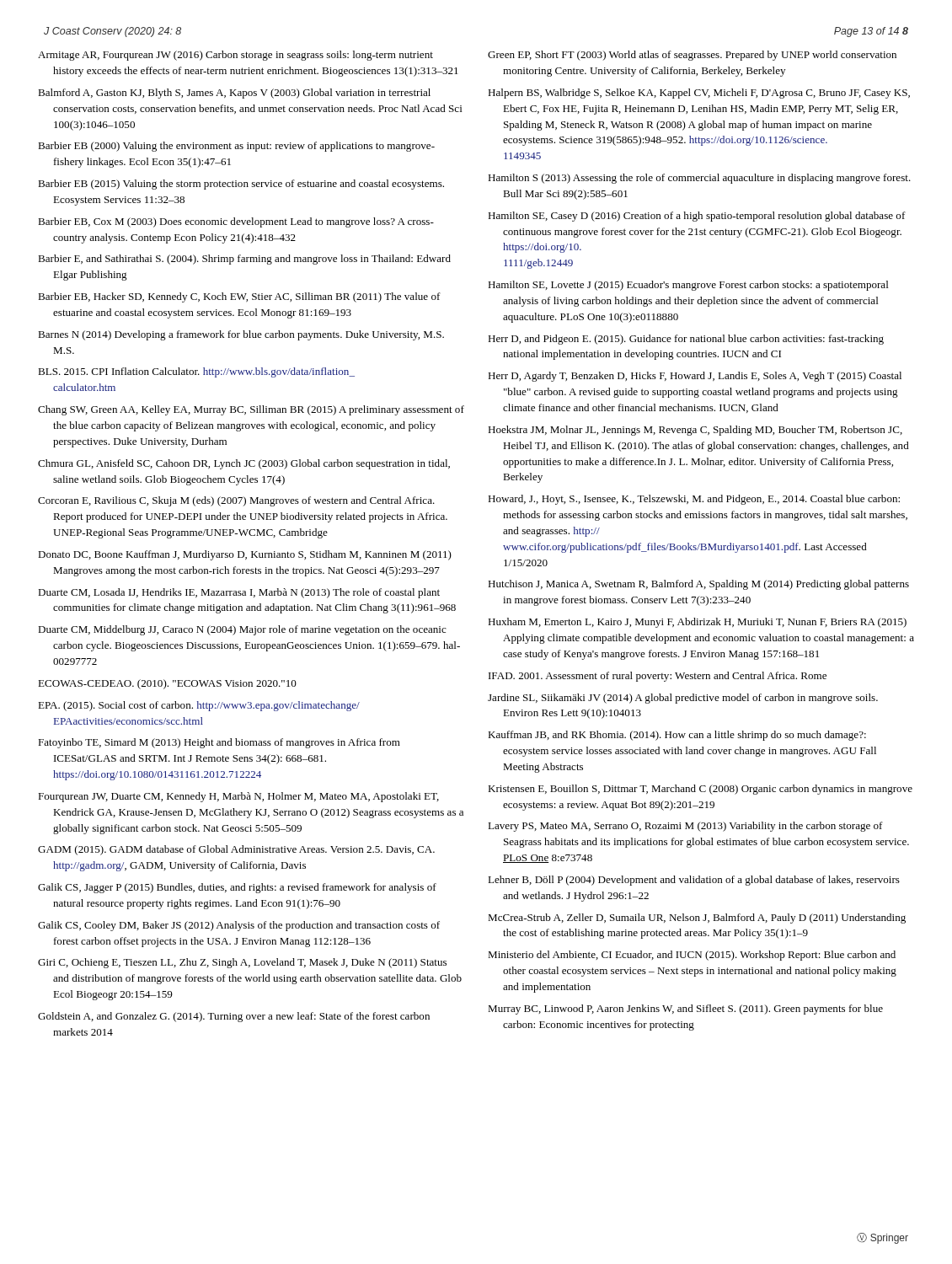This screenshot has width=952, height=1264.
Task: Select the list item containing "Barnes N (2014) Developing a framework for blue"
Action: pos(241,342)
